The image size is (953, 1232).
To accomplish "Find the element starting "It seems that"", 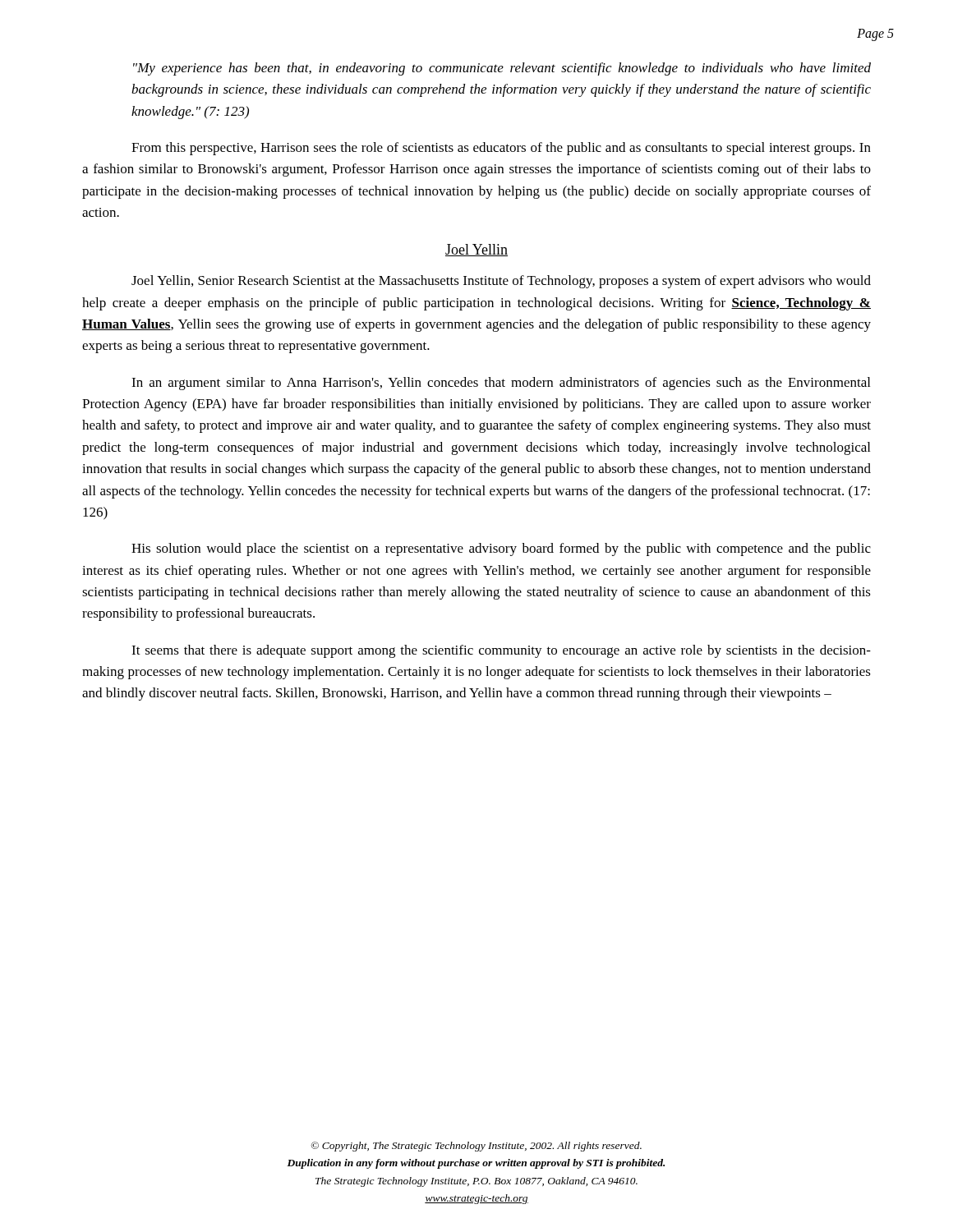I will (x=476, y=672).
